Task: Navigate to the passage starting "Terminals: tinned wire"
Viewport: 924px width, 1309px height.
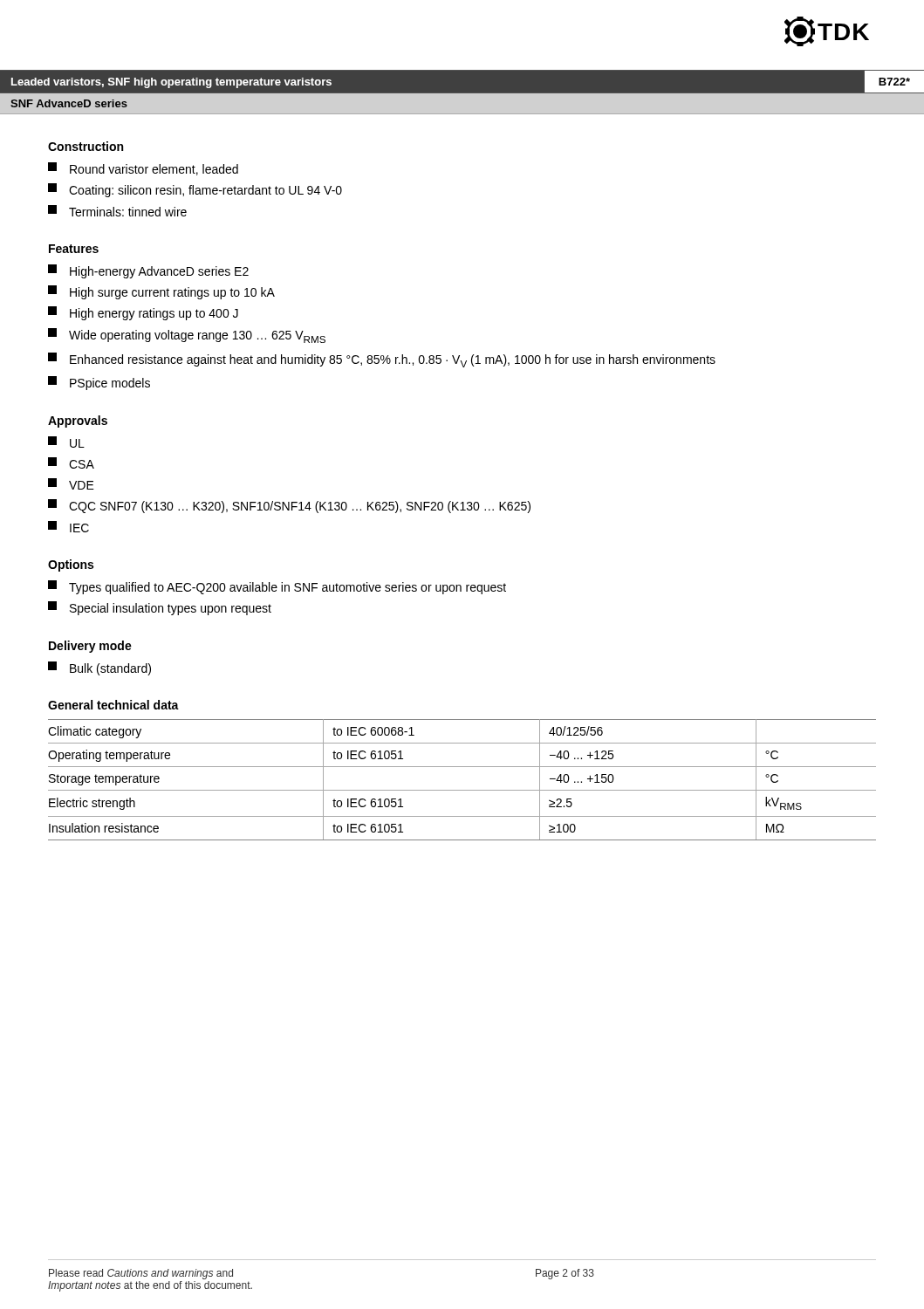Action: (x=117, y=211)
